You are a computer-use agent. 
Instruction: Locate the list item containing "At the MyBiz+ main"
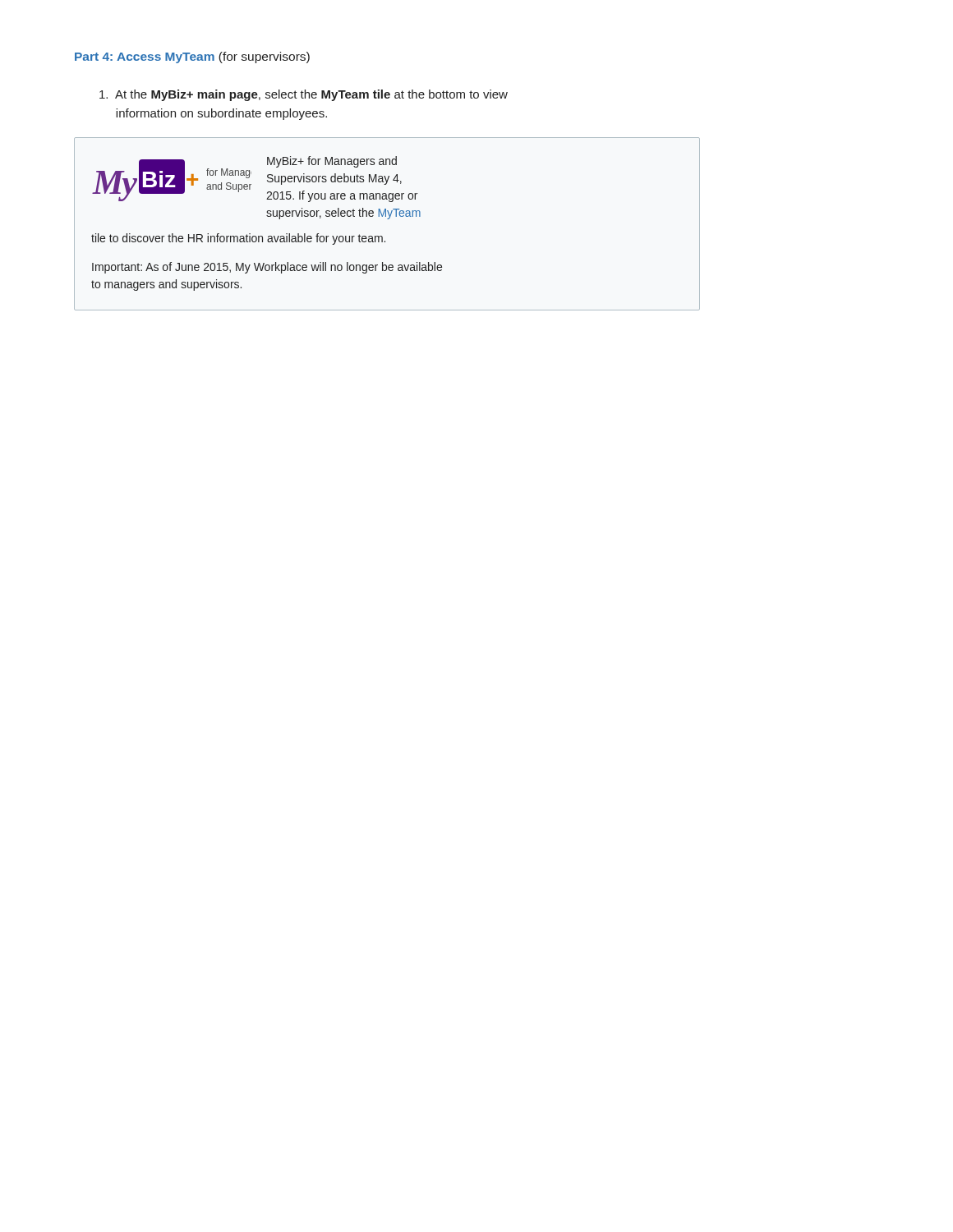(303, 103)
